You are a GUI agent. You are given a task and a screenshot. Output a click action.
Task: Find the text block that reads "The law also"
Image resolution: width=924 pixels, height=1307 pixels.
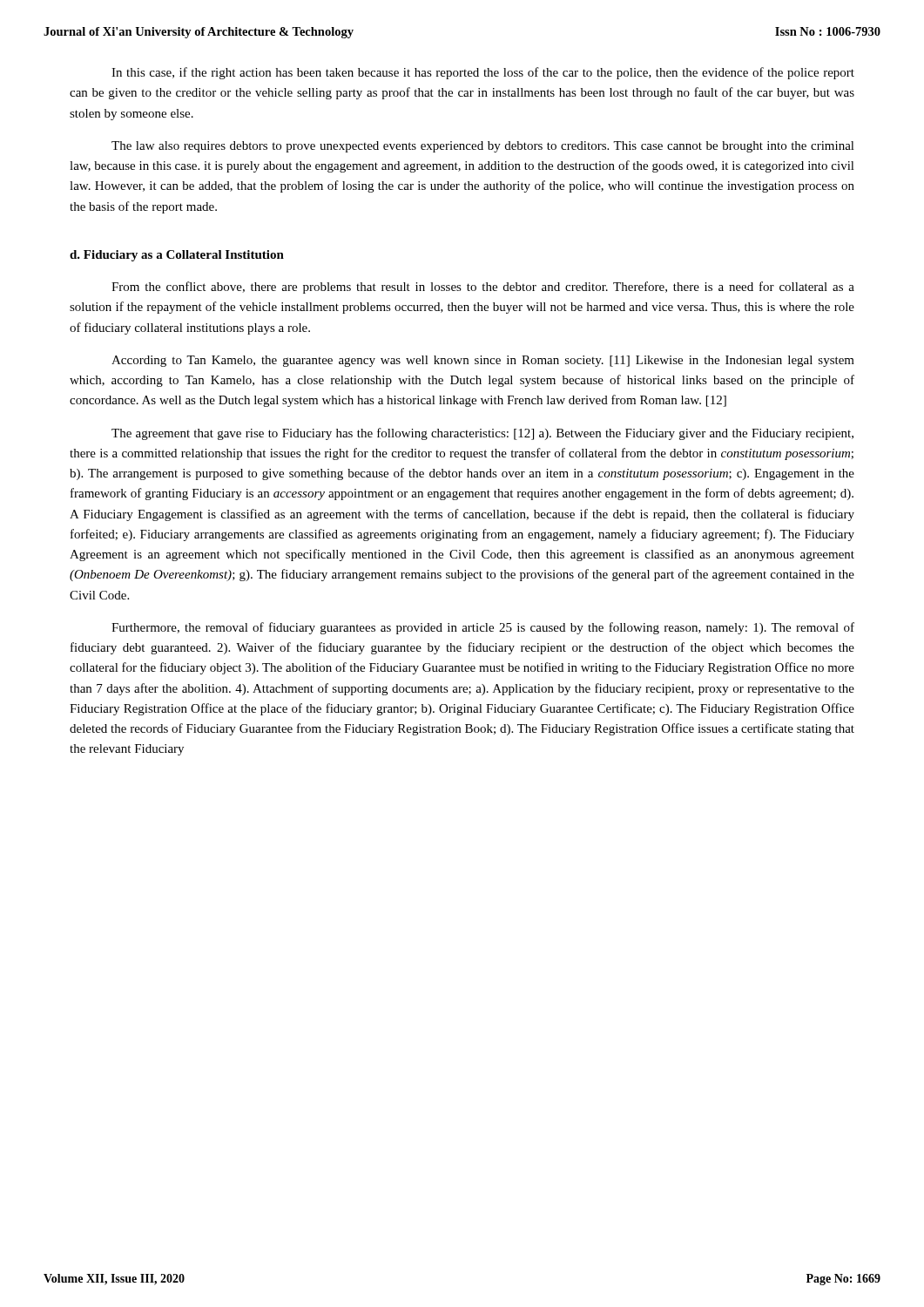pyautogui.click(x=462, y=176)
